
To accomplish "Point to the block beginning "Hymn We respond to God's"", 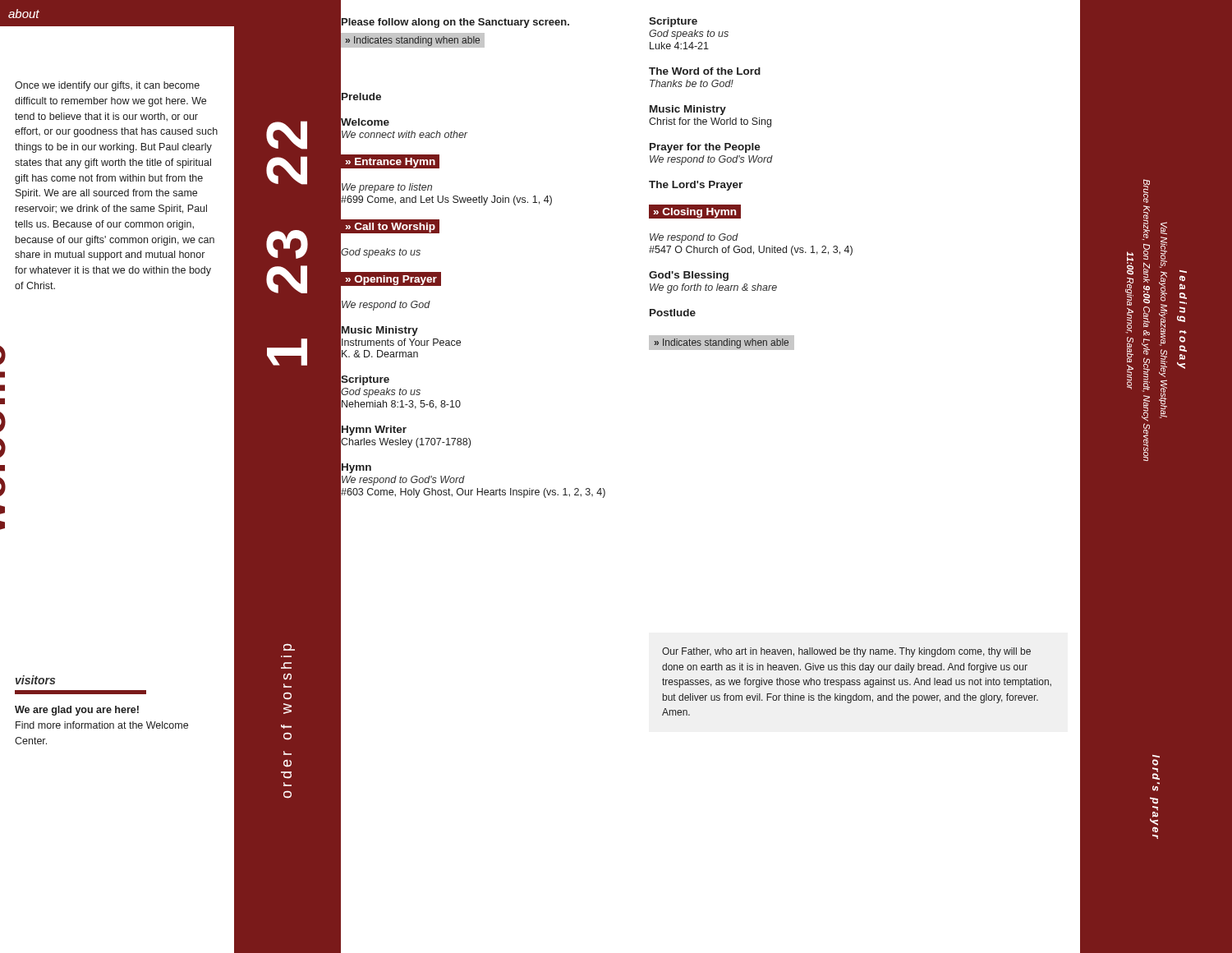I will click(489, 479).
